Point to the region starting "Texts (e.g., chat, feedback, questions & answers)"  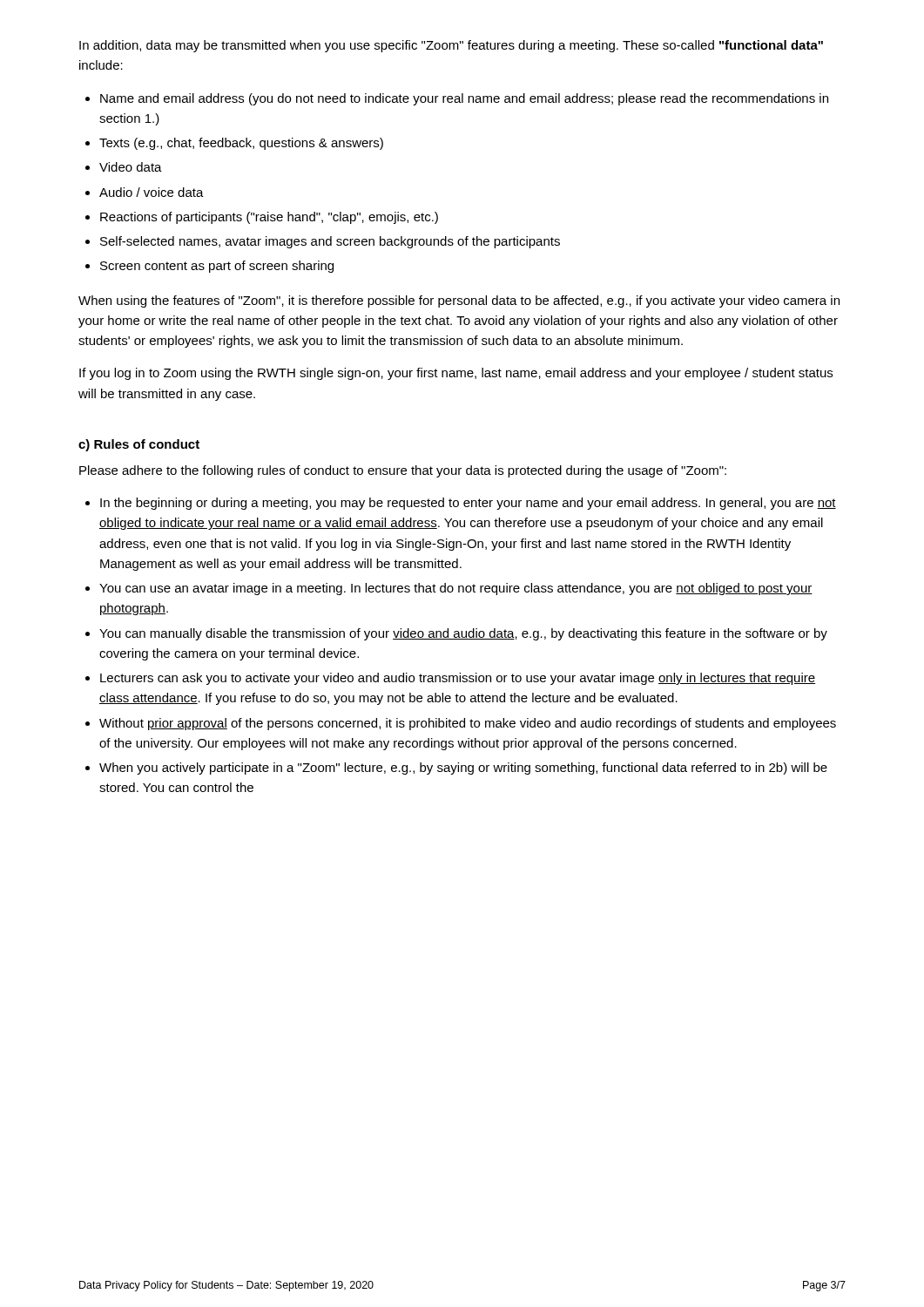[242, 142]
